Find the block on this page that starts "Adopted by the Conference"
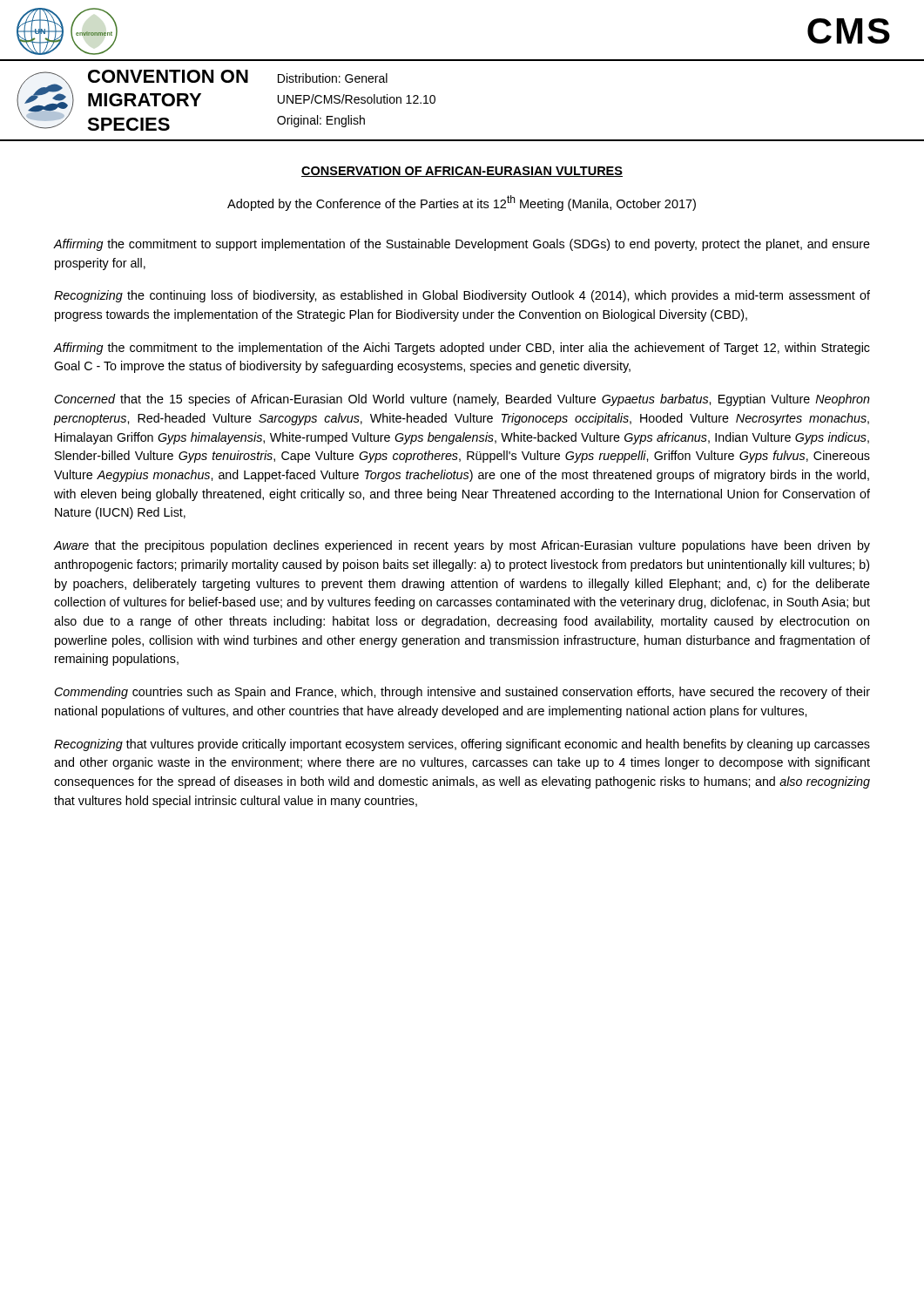The width and height of the screenshot is (924, 1307). click(x=462, y=202)
